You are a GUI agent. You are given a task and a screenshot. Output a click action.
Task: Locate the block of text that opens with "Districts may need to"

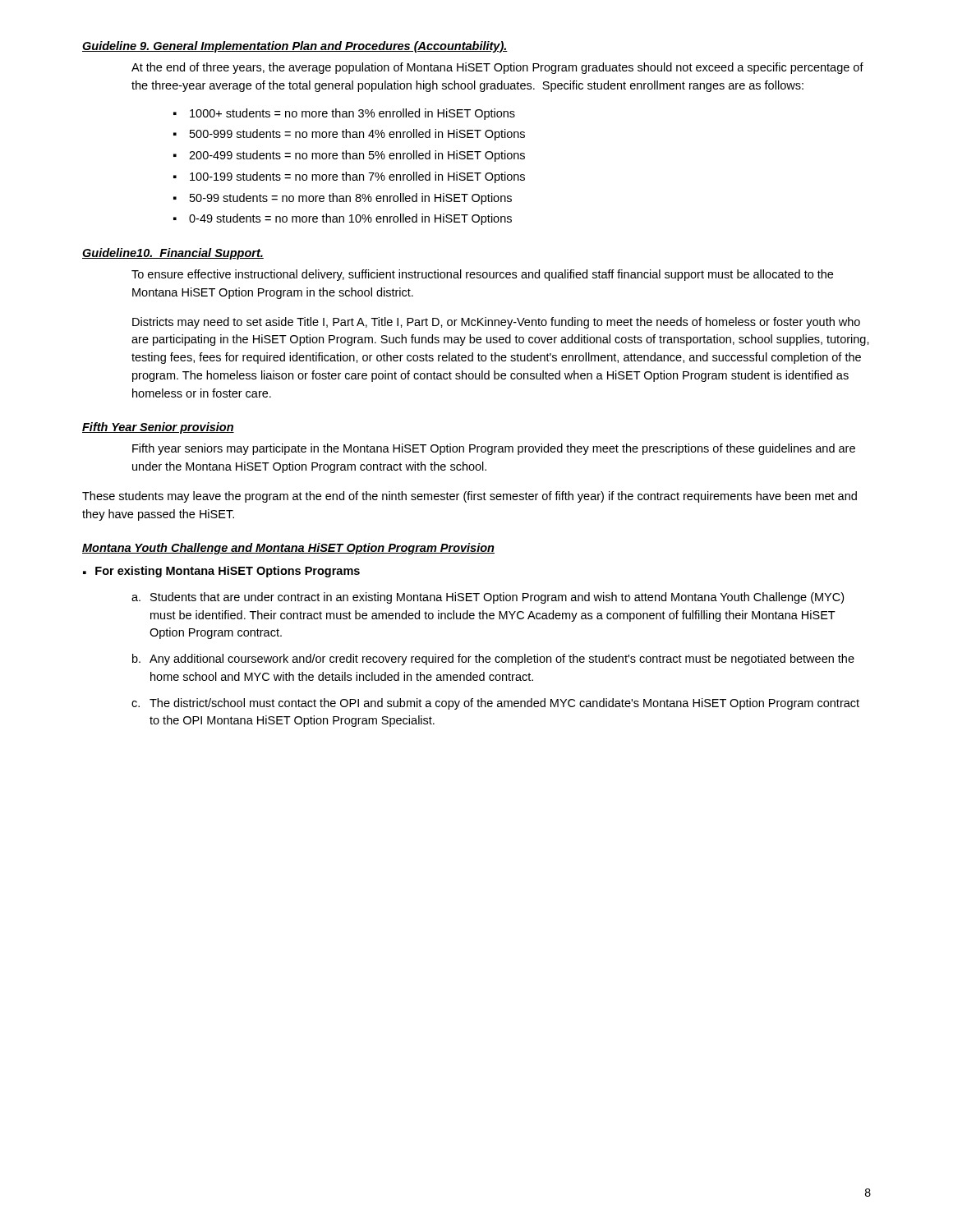500,357
